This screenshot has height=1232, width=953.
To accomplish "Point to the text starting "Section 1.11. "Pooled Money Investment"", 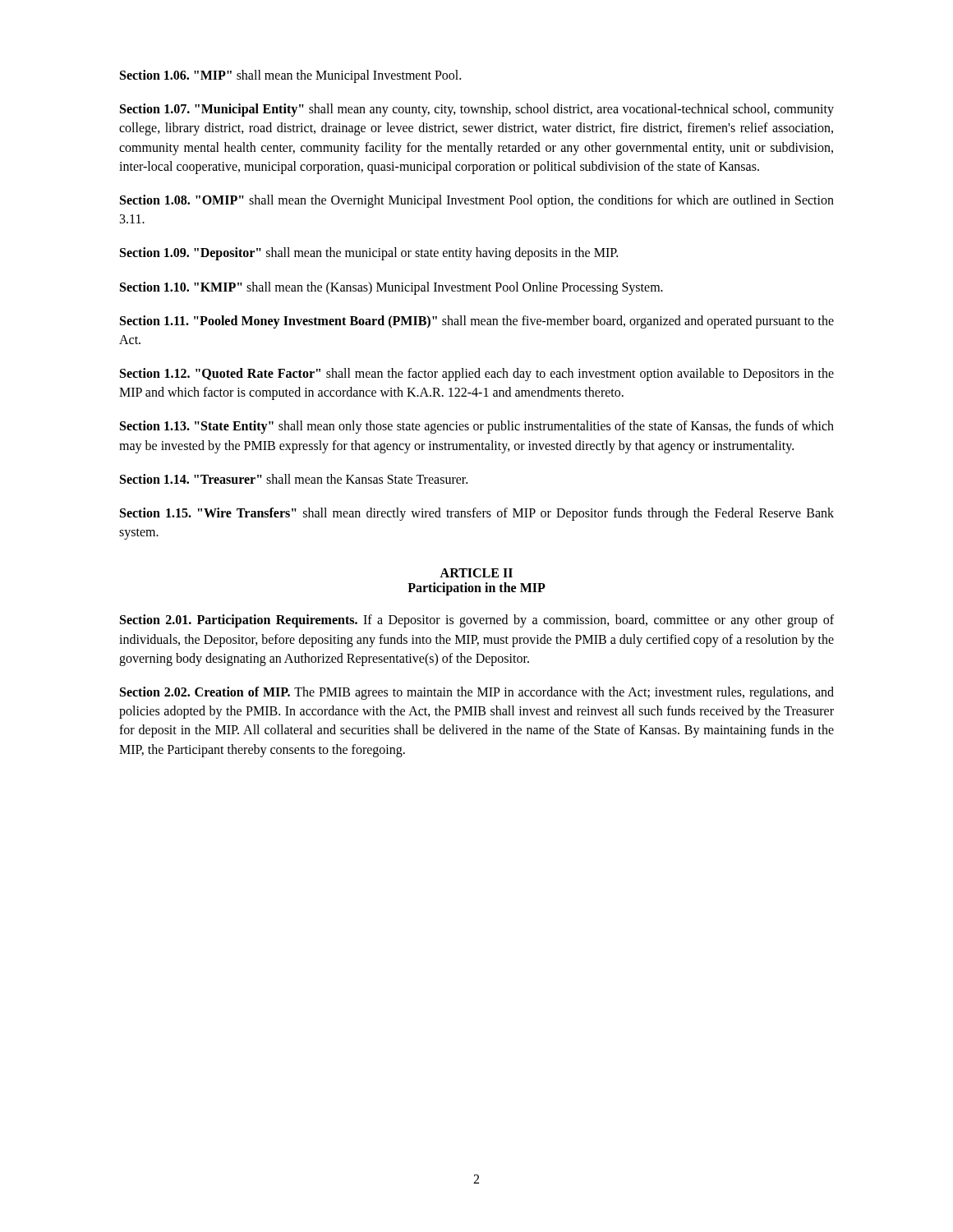I will pos(476,330).
